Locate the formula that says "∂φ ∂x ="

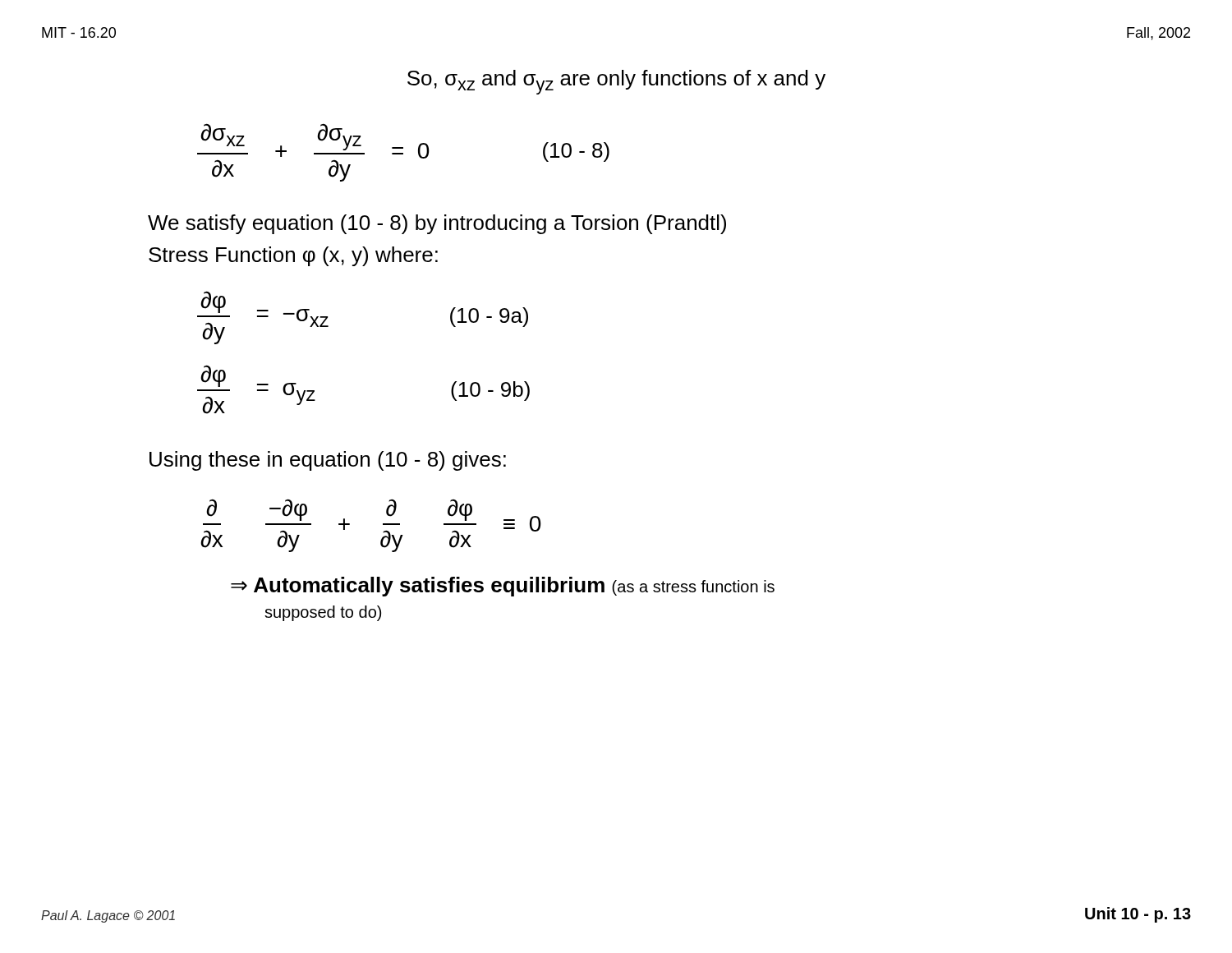[x=213, y=390]
